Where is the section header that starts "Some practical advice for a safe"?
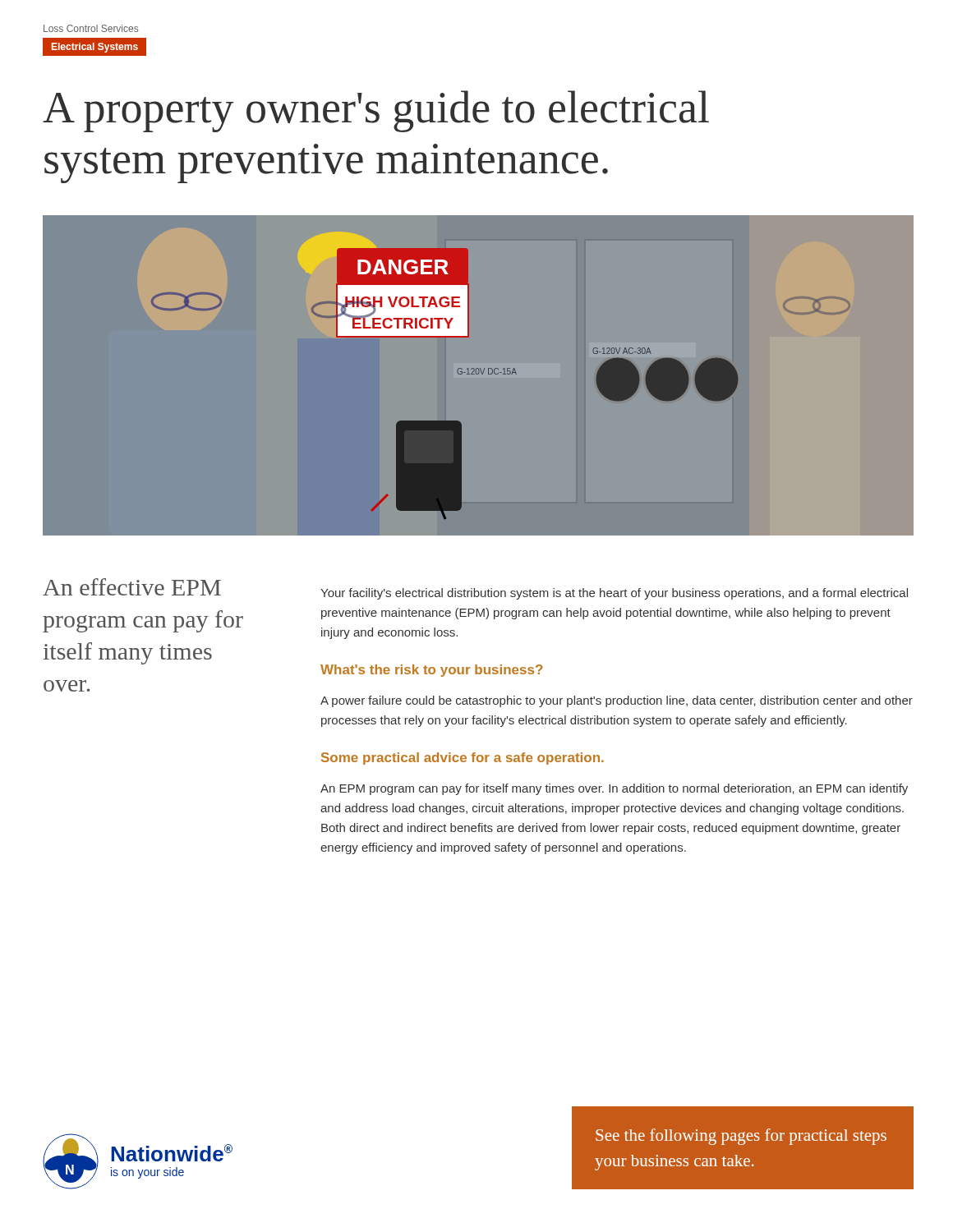 (463, 759)
